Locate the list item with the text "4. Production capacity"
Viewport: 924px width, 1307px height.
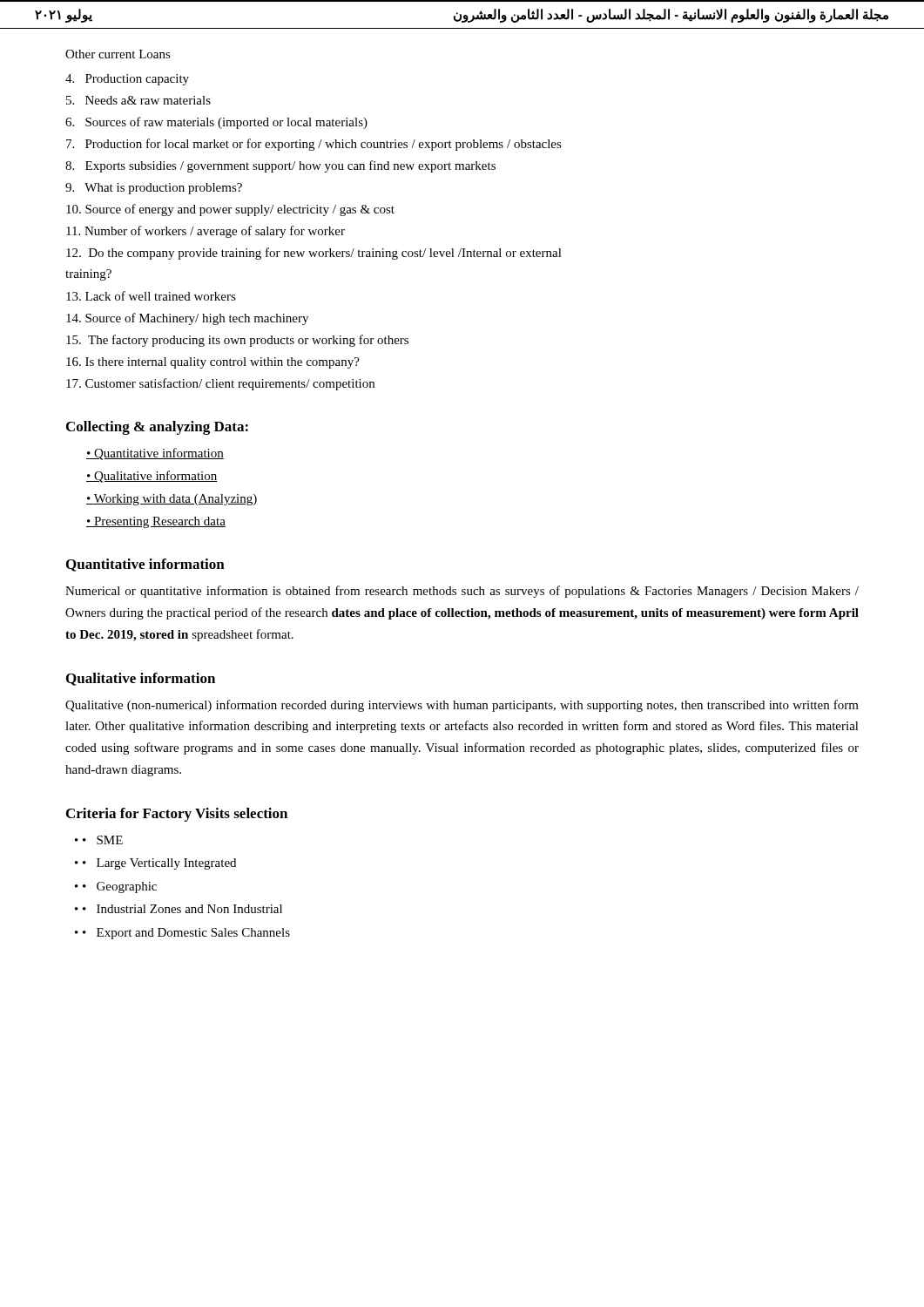click(127, 79)
